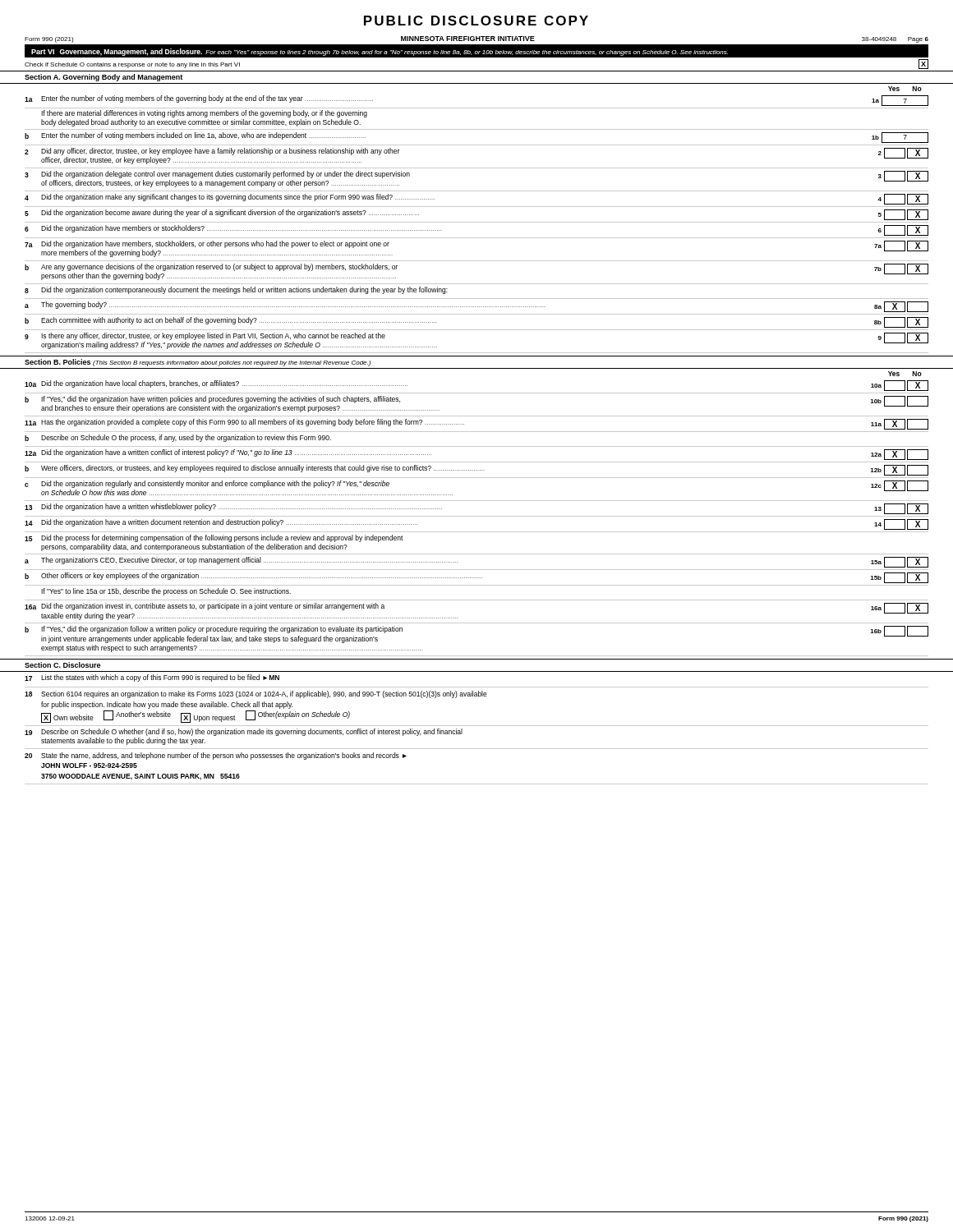
Task: Click on the list item containing "9 Is there any officer,"
Action: pyautogui.click(x=476, y=341)
